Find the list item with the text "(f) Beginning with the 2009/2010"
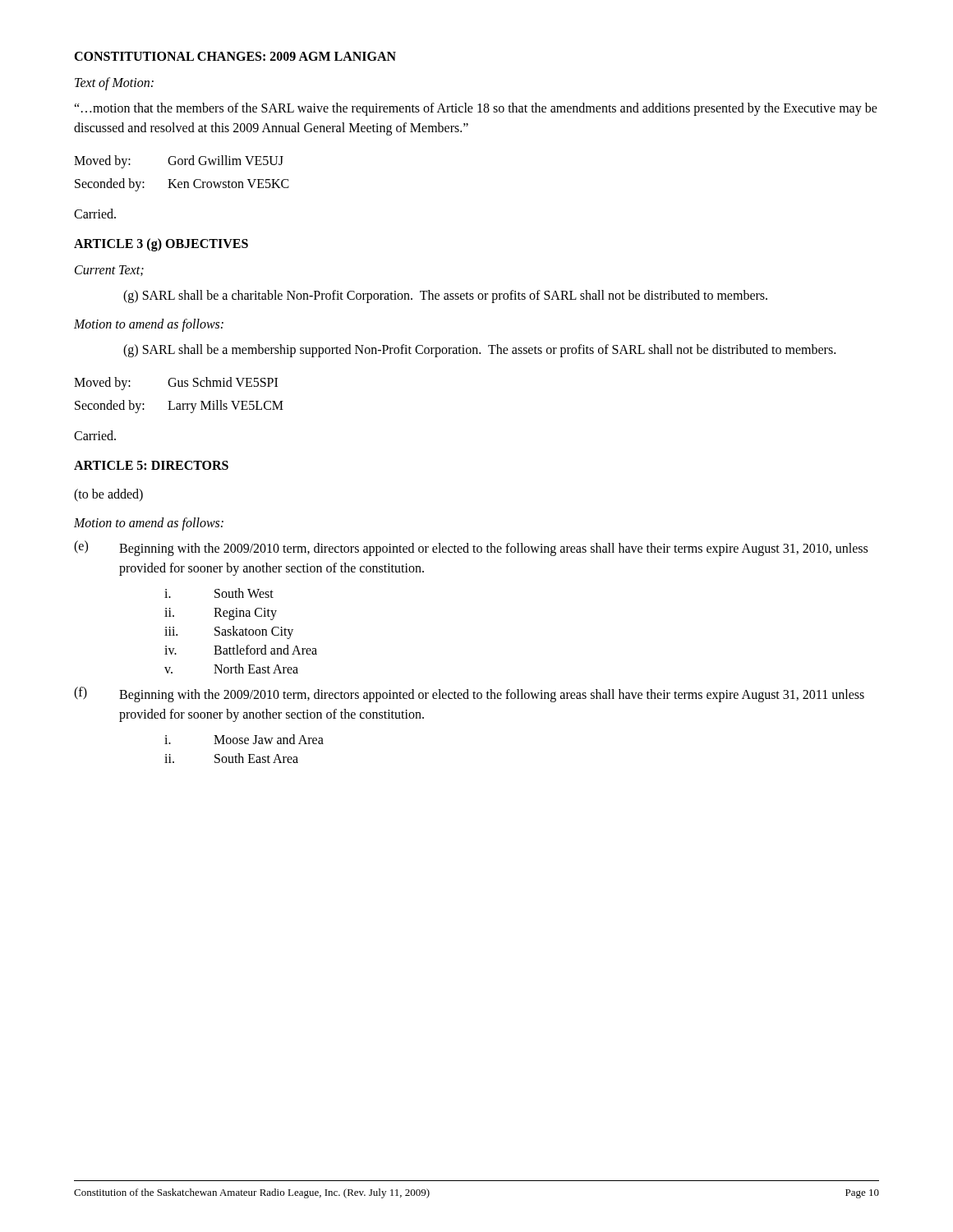 pyautogui.click(x=476, y=705)
